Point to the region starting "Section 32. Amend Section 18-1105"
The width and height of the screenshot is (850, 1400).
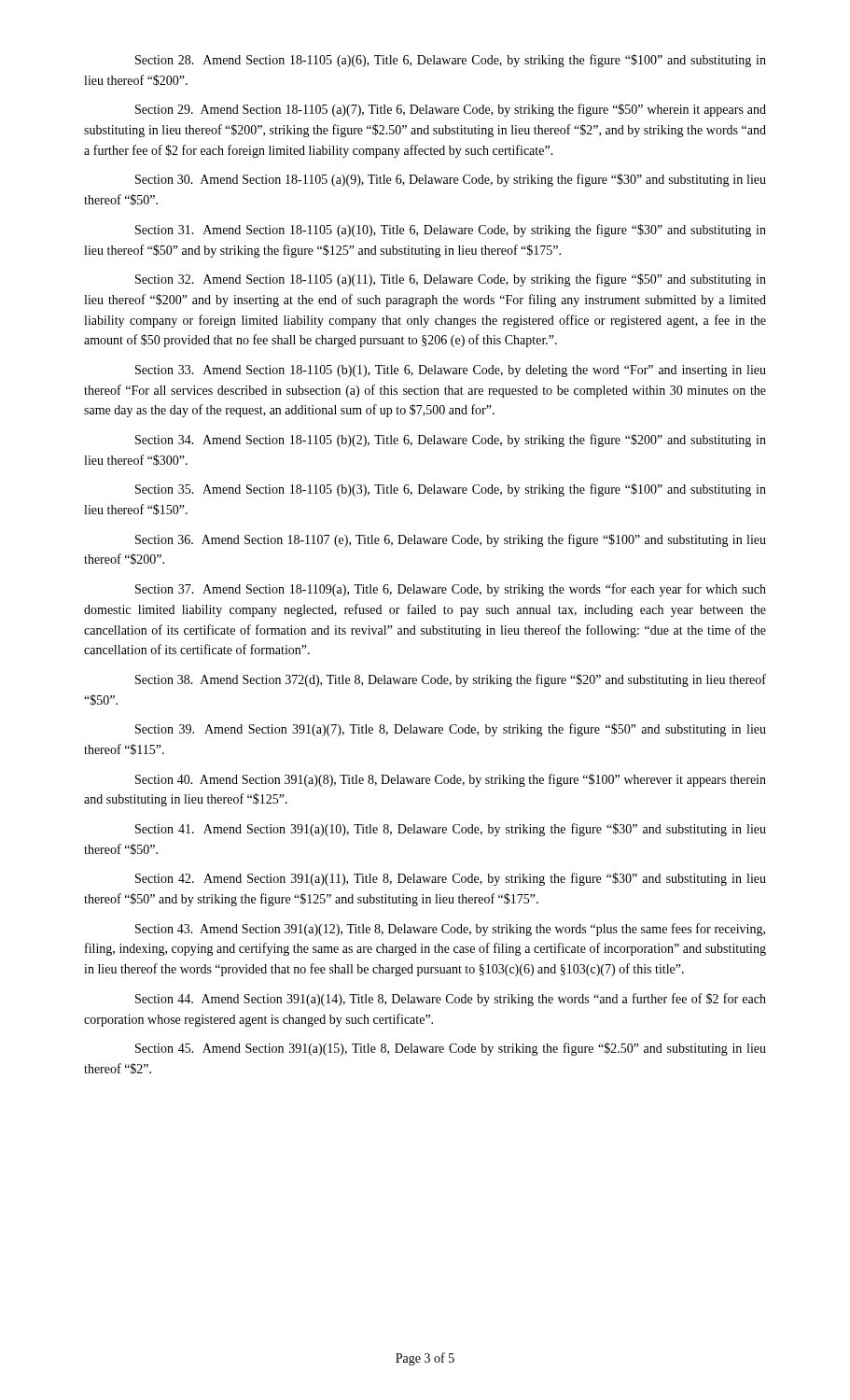(x=425, y=310)
